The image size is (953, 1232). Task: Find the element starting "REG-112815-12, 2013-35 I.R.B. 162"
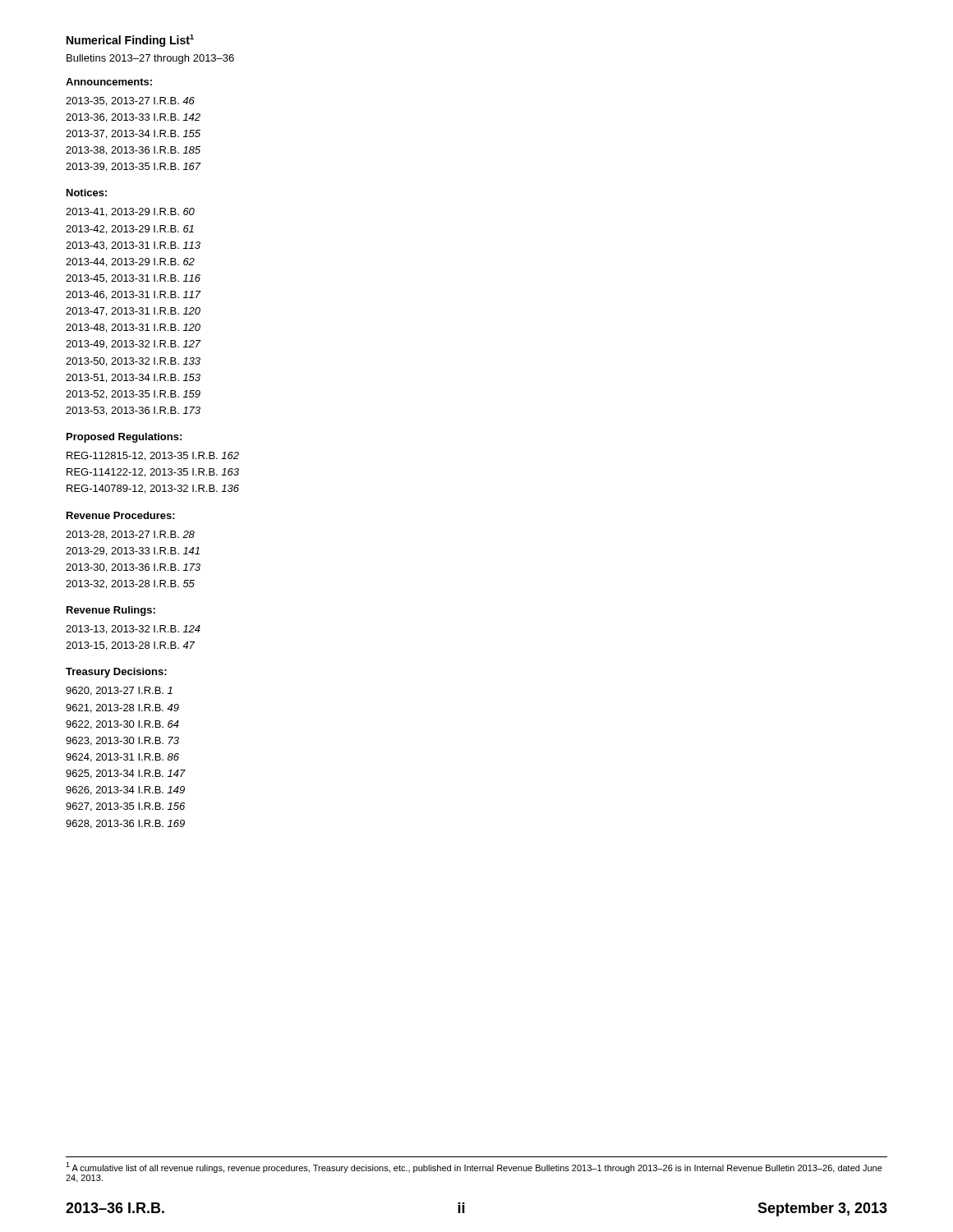click(x=152, y=456)
